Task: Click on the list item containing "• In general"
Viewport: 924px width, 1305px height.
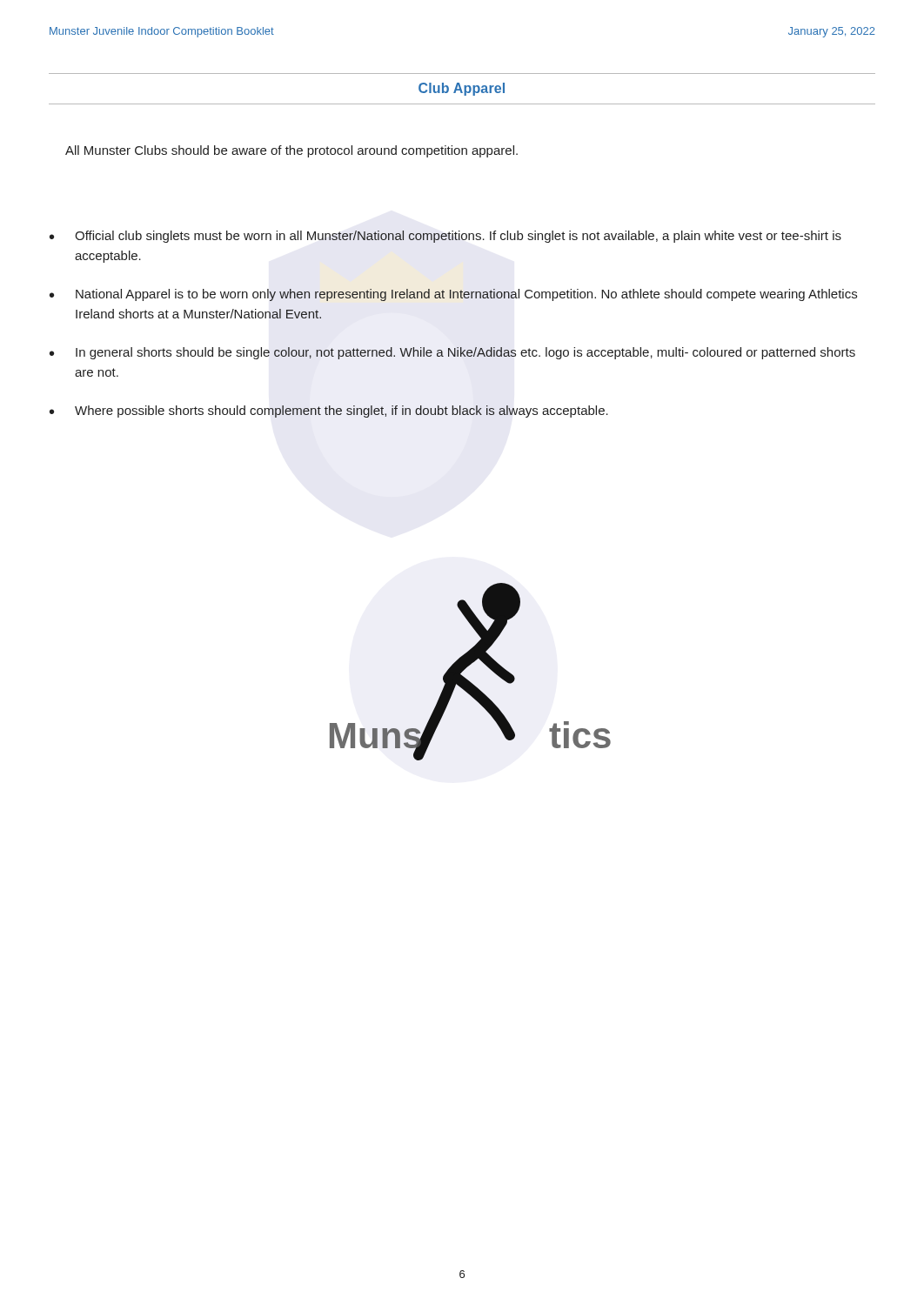Action: [462, 362]
